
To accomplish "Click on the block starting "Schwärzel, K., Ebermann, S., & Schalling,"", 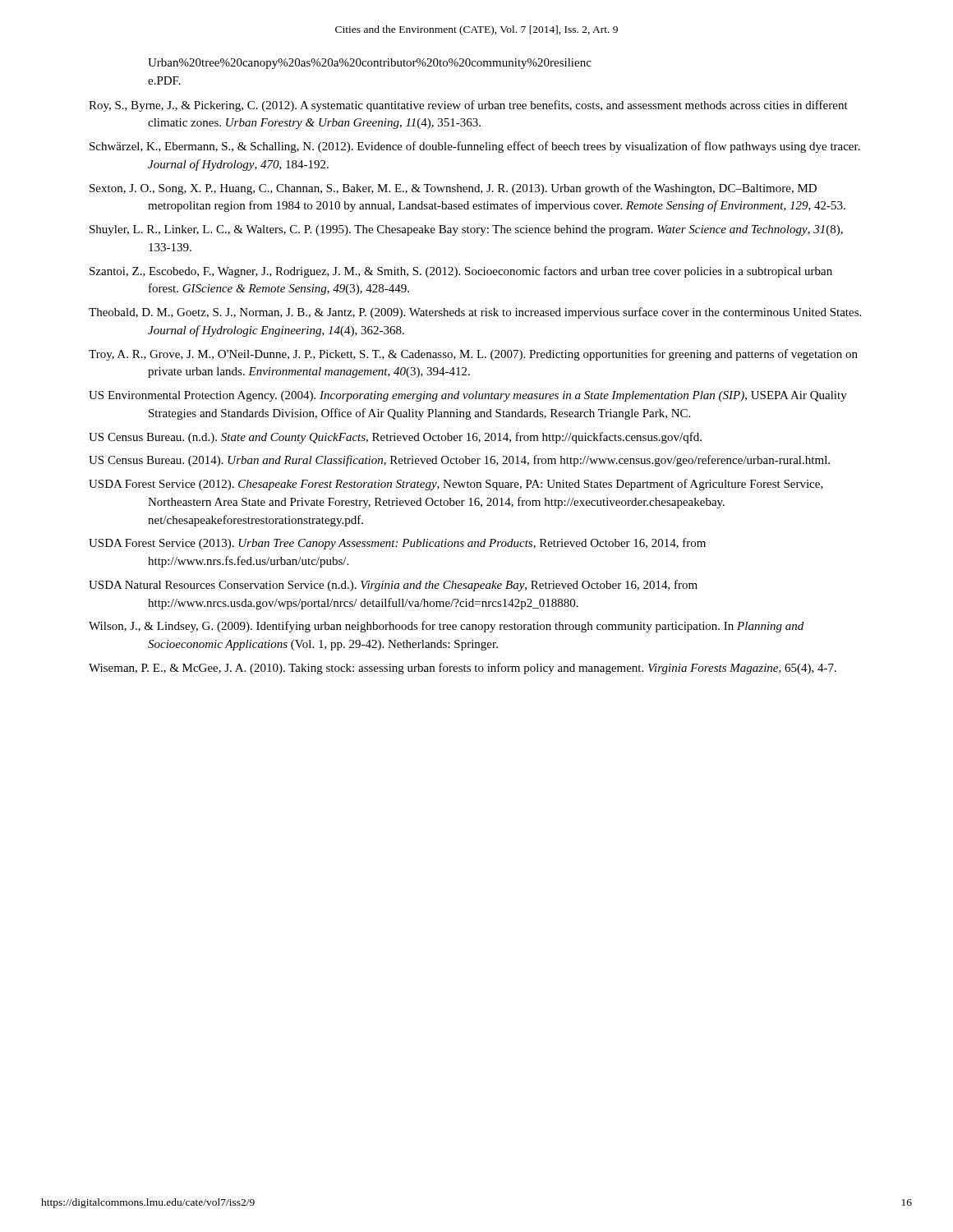I will coord(475,155).
